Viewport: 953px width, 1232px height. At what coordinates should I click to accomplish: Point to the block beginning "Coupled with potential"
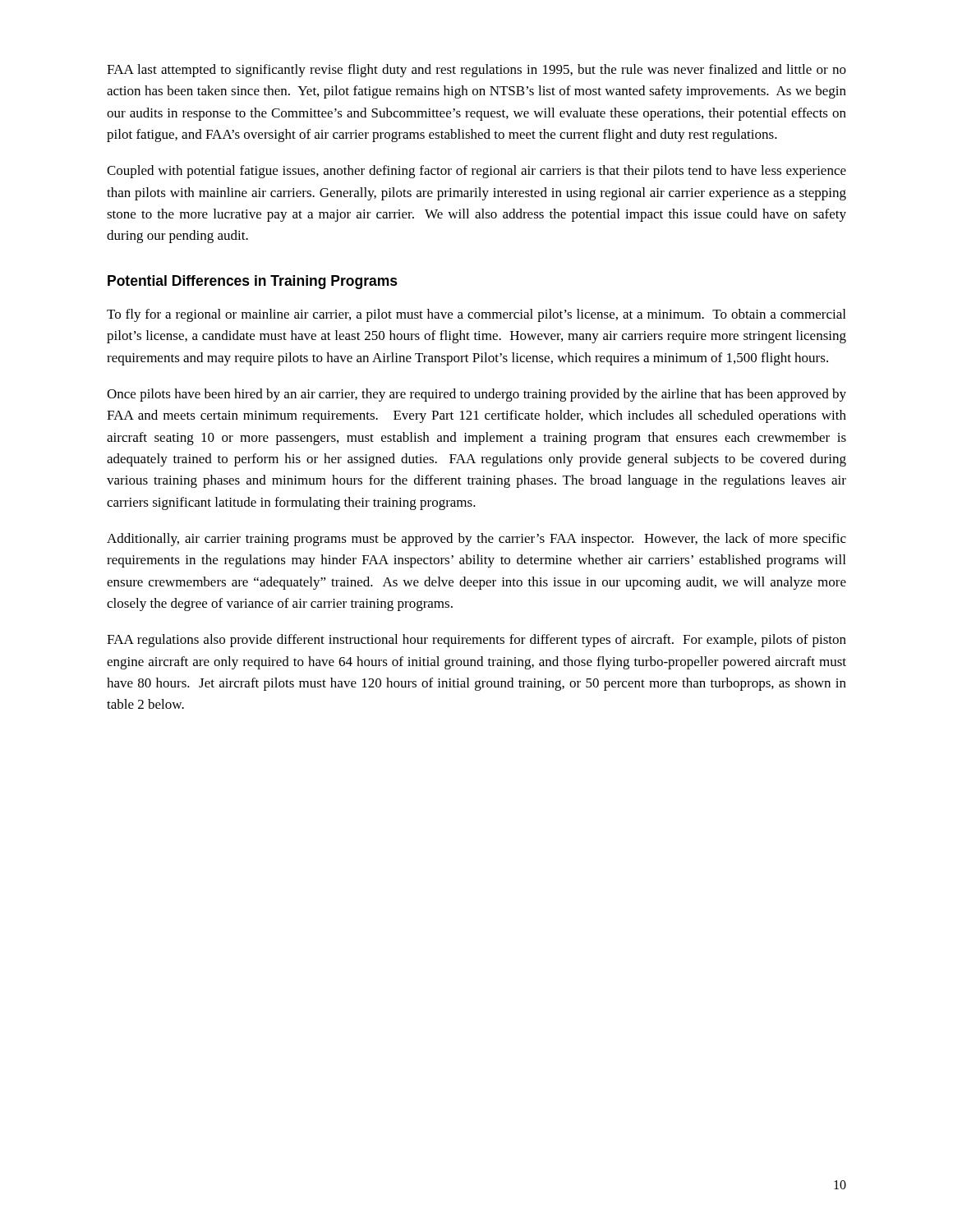pos(476,204)
